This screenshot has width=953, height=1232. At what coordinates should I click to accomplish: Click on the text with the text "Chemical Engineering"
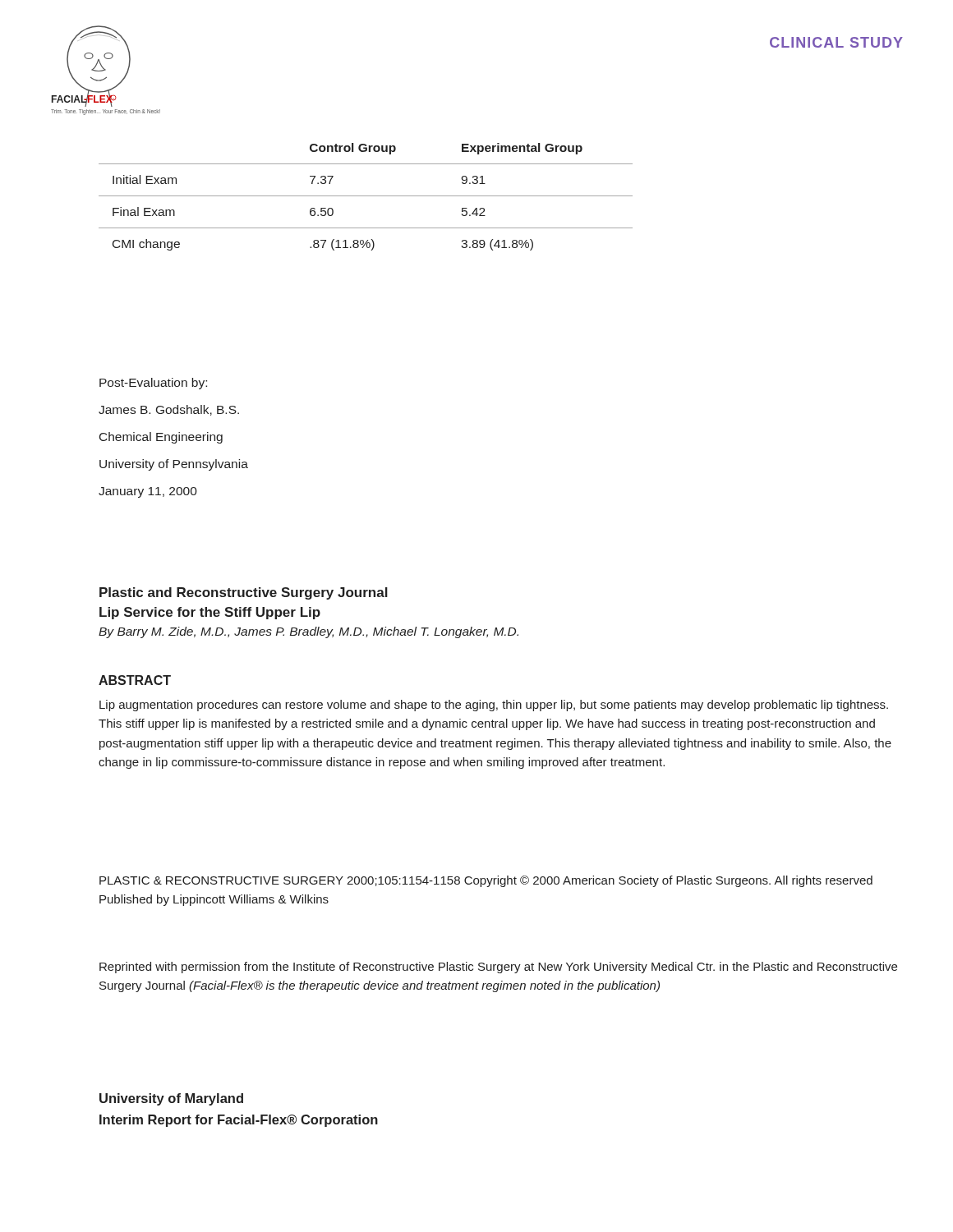[x=161, y=437]
